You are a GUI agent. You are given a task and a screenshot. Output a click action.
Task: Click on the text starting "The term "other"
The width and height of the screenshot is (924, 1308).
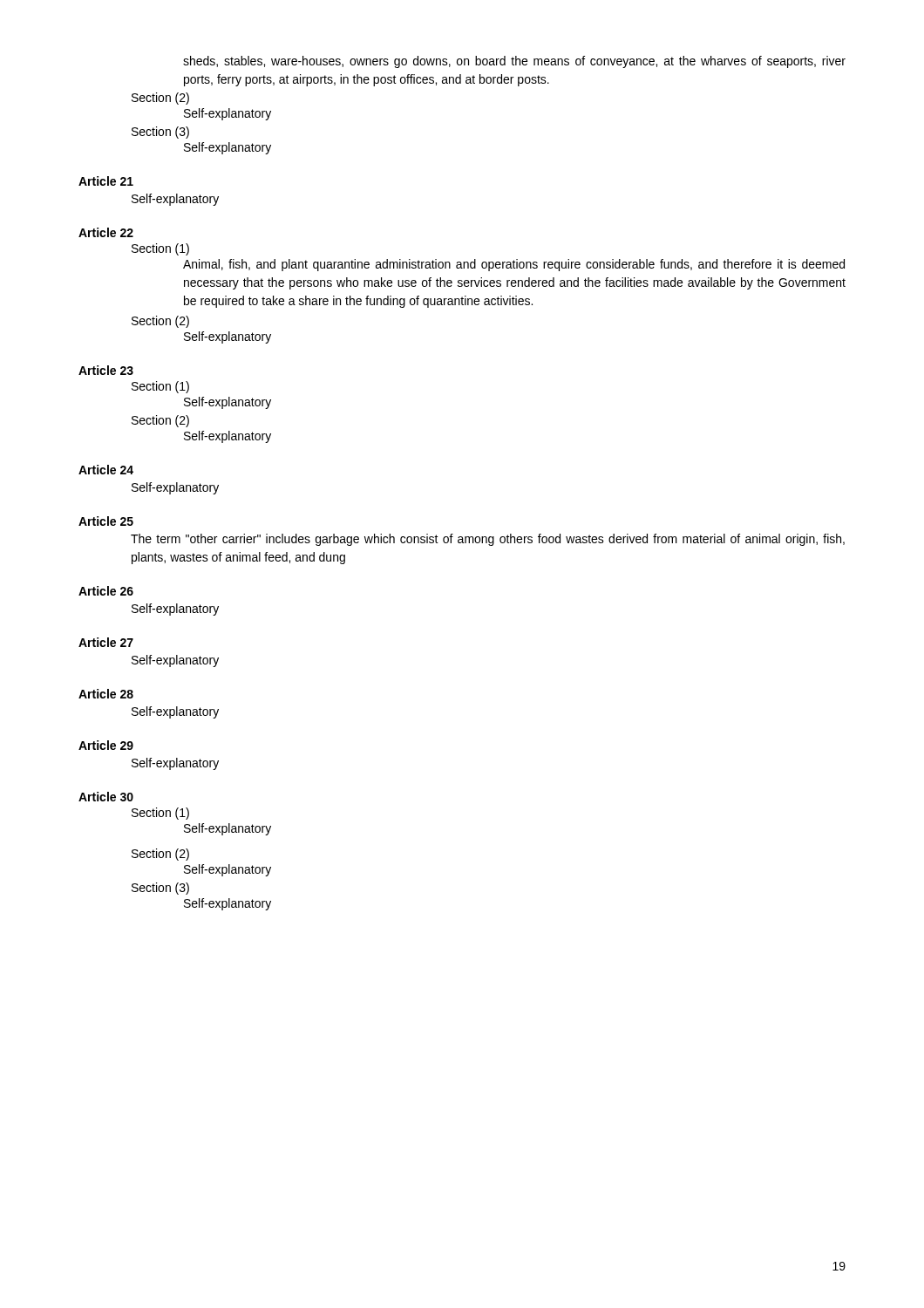click(x=488, y=548)
